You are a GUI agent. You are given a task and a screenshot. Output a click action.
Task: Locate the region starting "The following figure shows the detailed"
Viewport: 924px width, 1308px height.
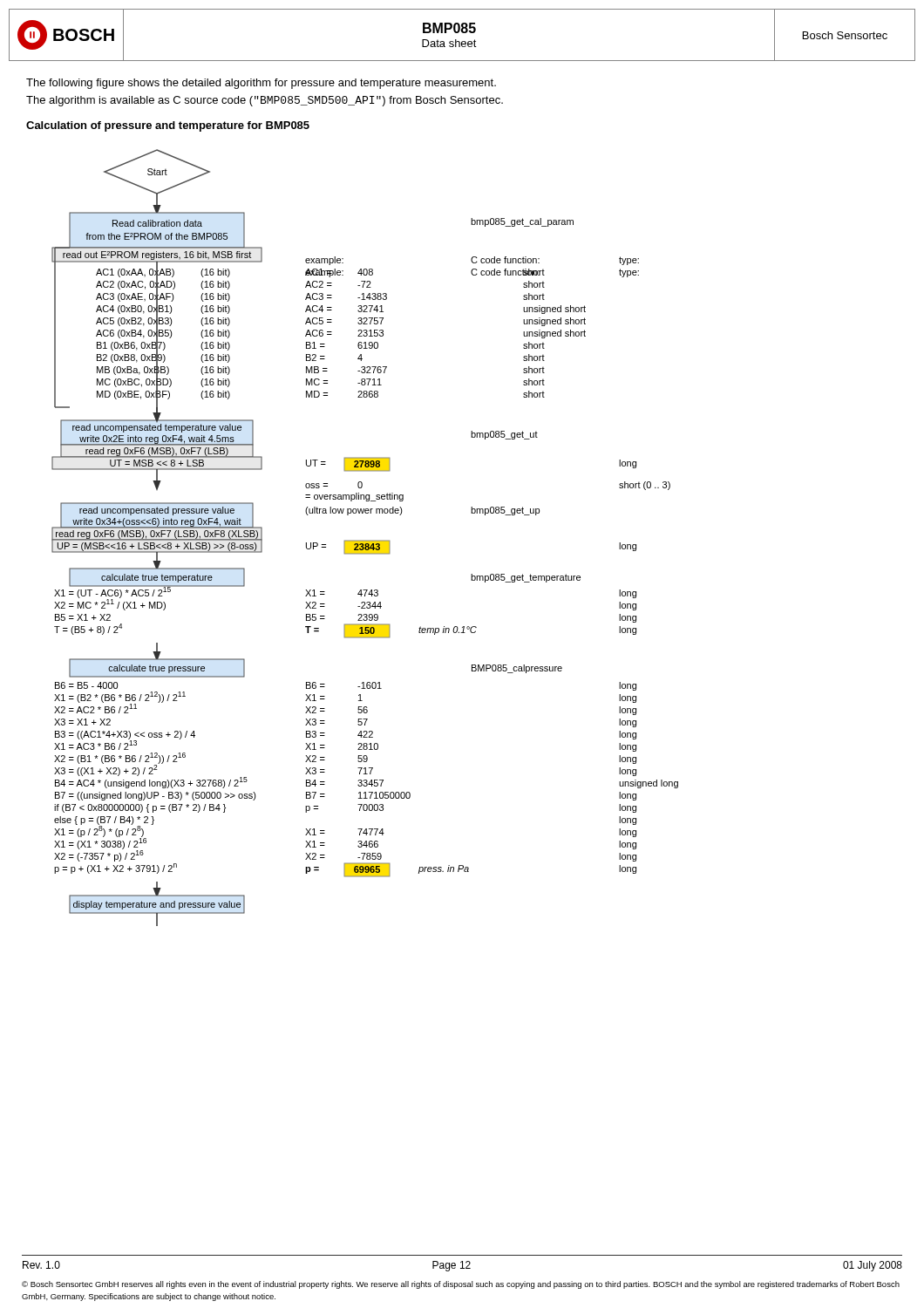click(x=265, y=92)
